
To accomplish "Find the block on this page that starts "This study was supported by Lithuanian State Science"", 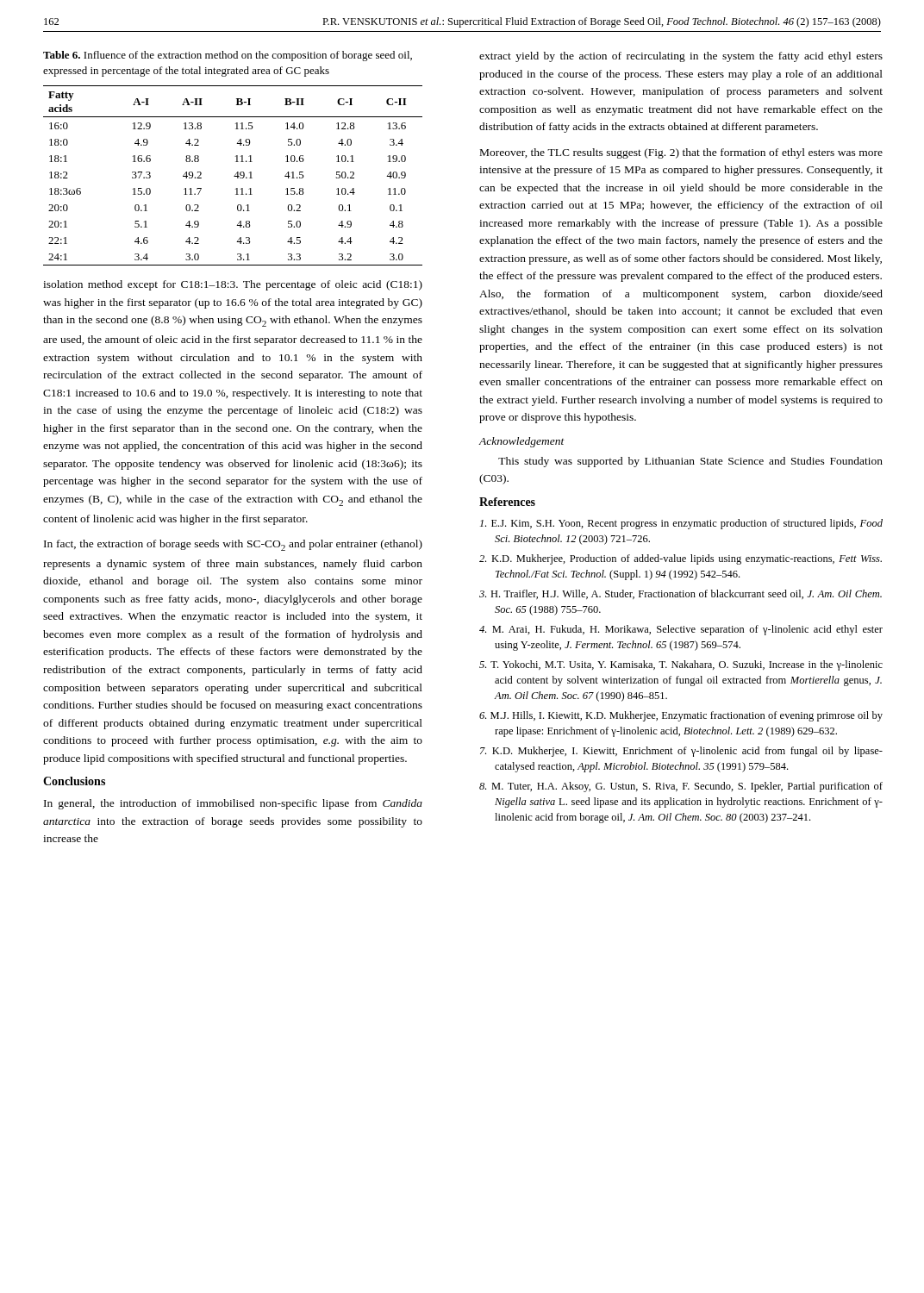I will click(681, 469).
